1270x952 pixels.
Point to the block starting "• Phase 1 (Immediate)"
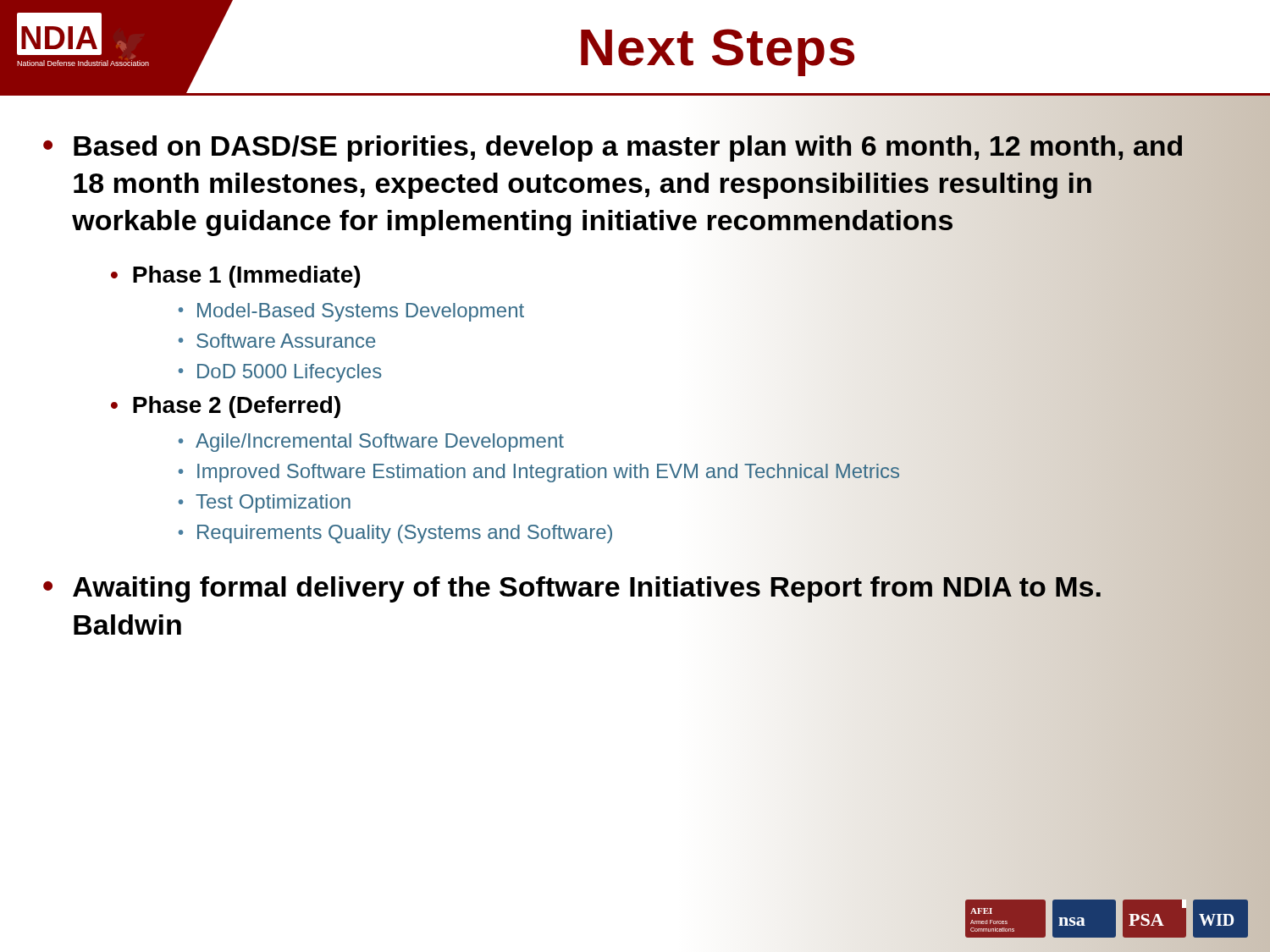(x=236, y=275)
